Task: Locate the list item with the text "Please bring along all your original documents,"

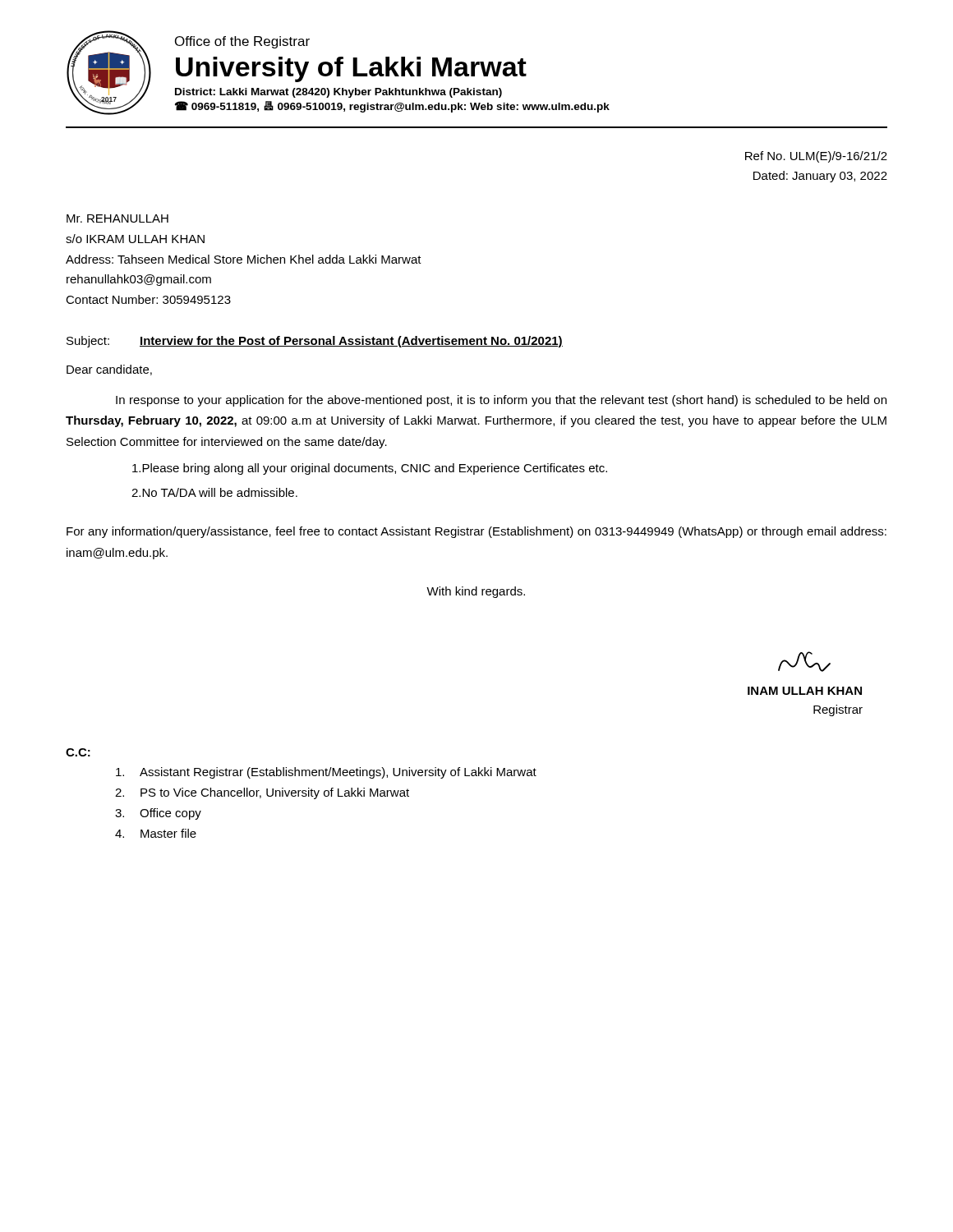Action: [x=476, y=468]
